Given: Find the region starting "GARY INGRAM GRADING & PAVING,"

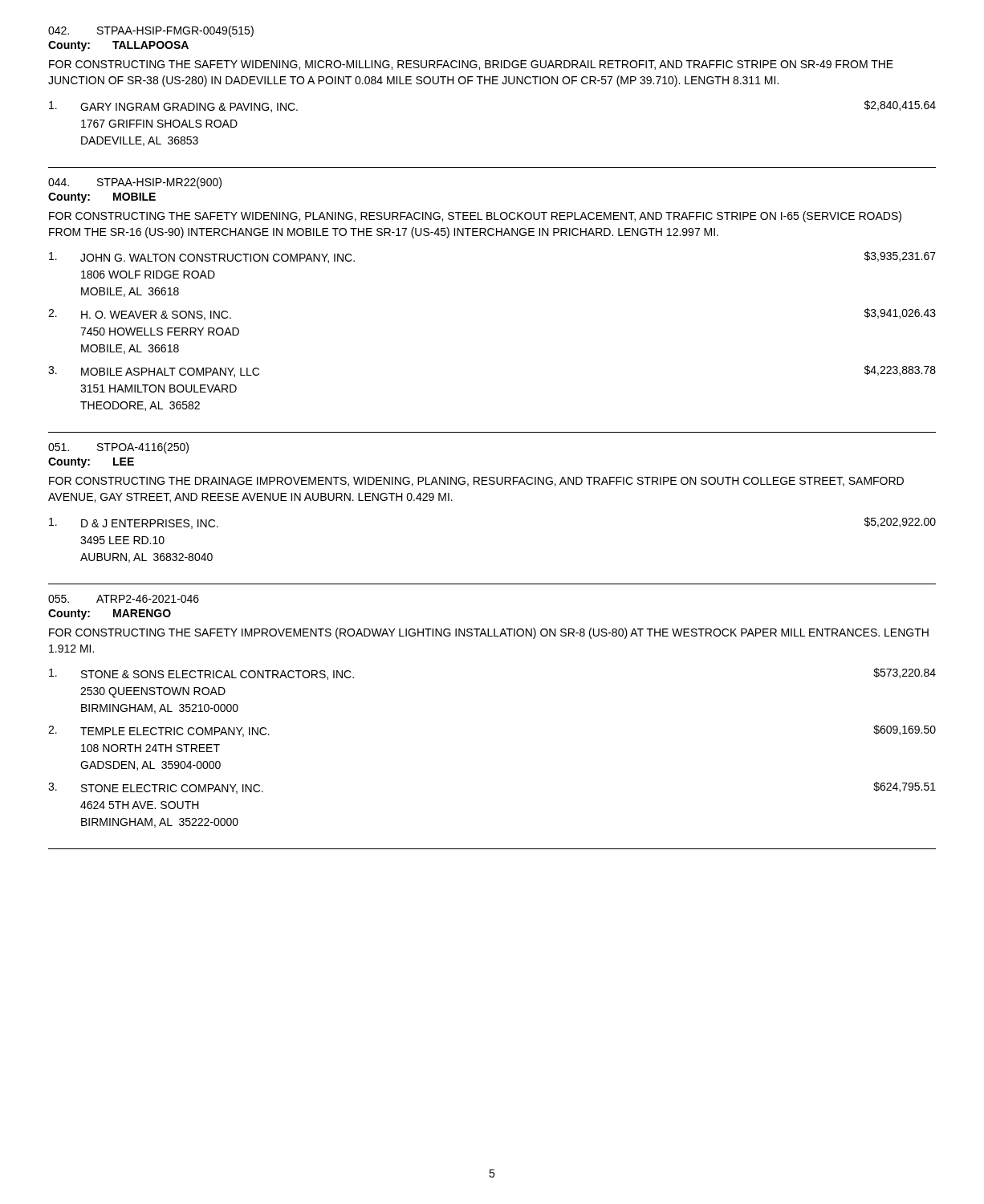Looking at the screenshot, I should (x=193, y=105).
